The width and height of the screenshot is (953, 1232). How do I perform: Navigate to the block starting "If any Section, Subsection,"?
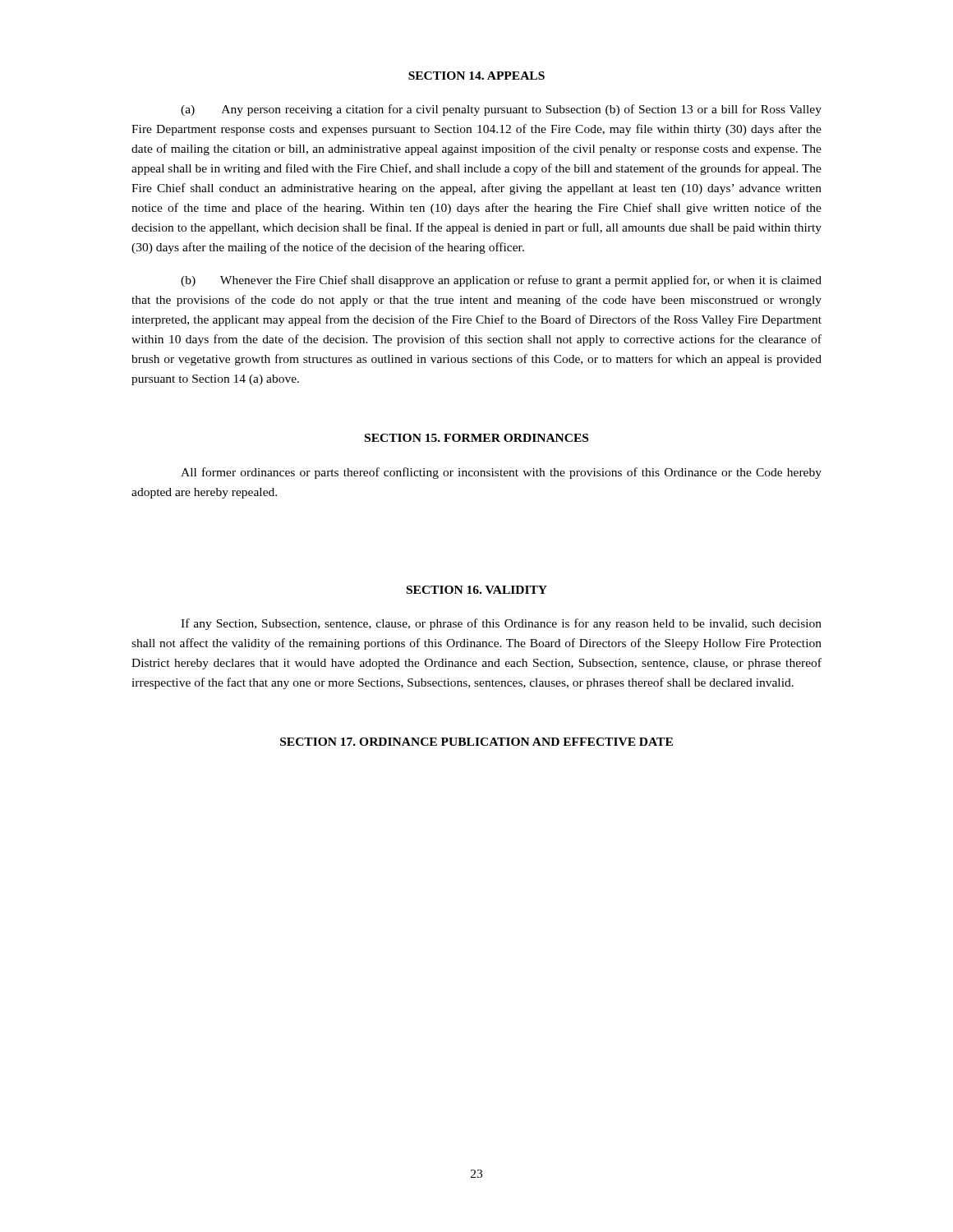tap(476, 653)
